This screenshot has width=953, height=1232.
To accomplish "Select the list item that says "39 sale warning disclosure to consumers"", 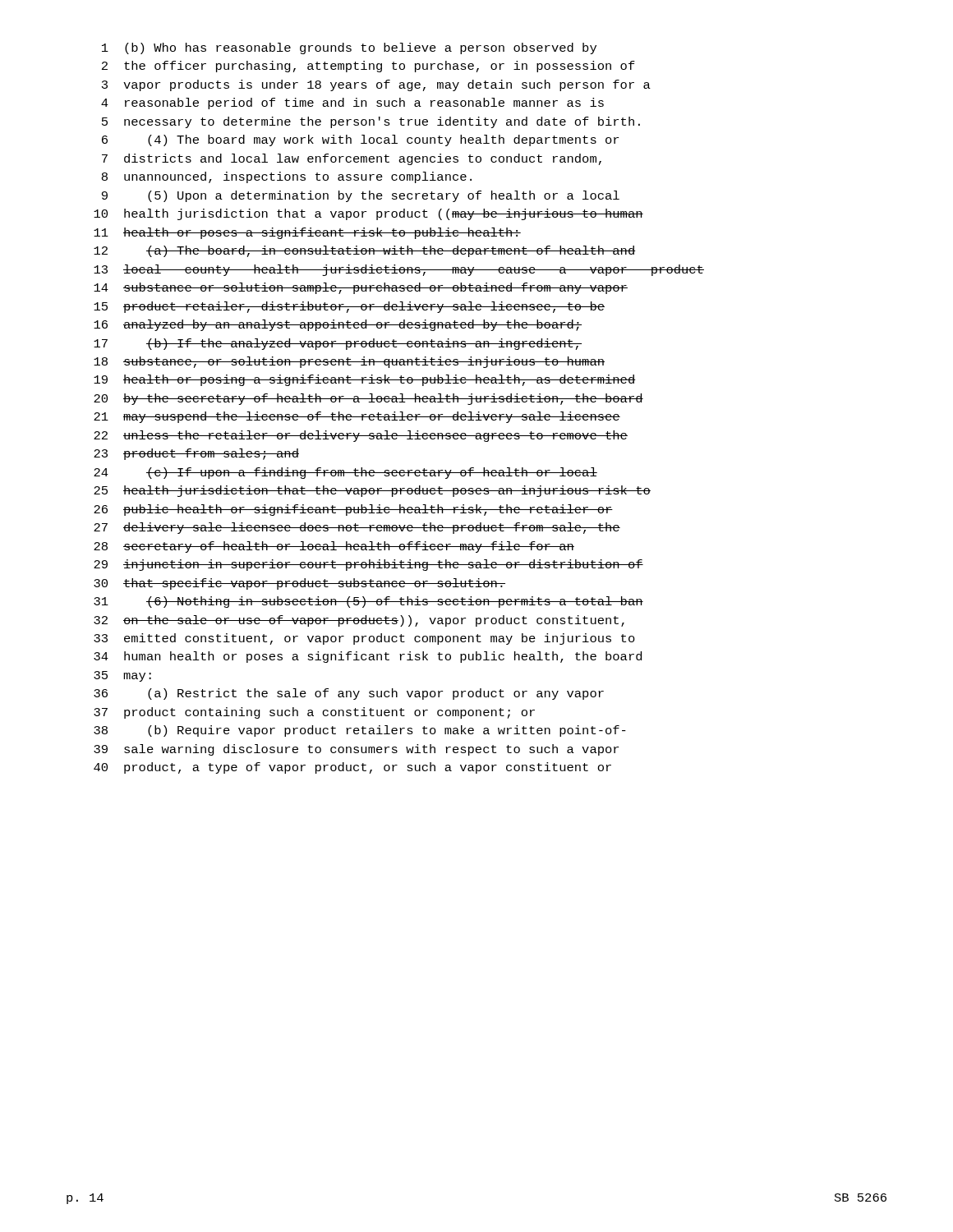I will (476, 750).
